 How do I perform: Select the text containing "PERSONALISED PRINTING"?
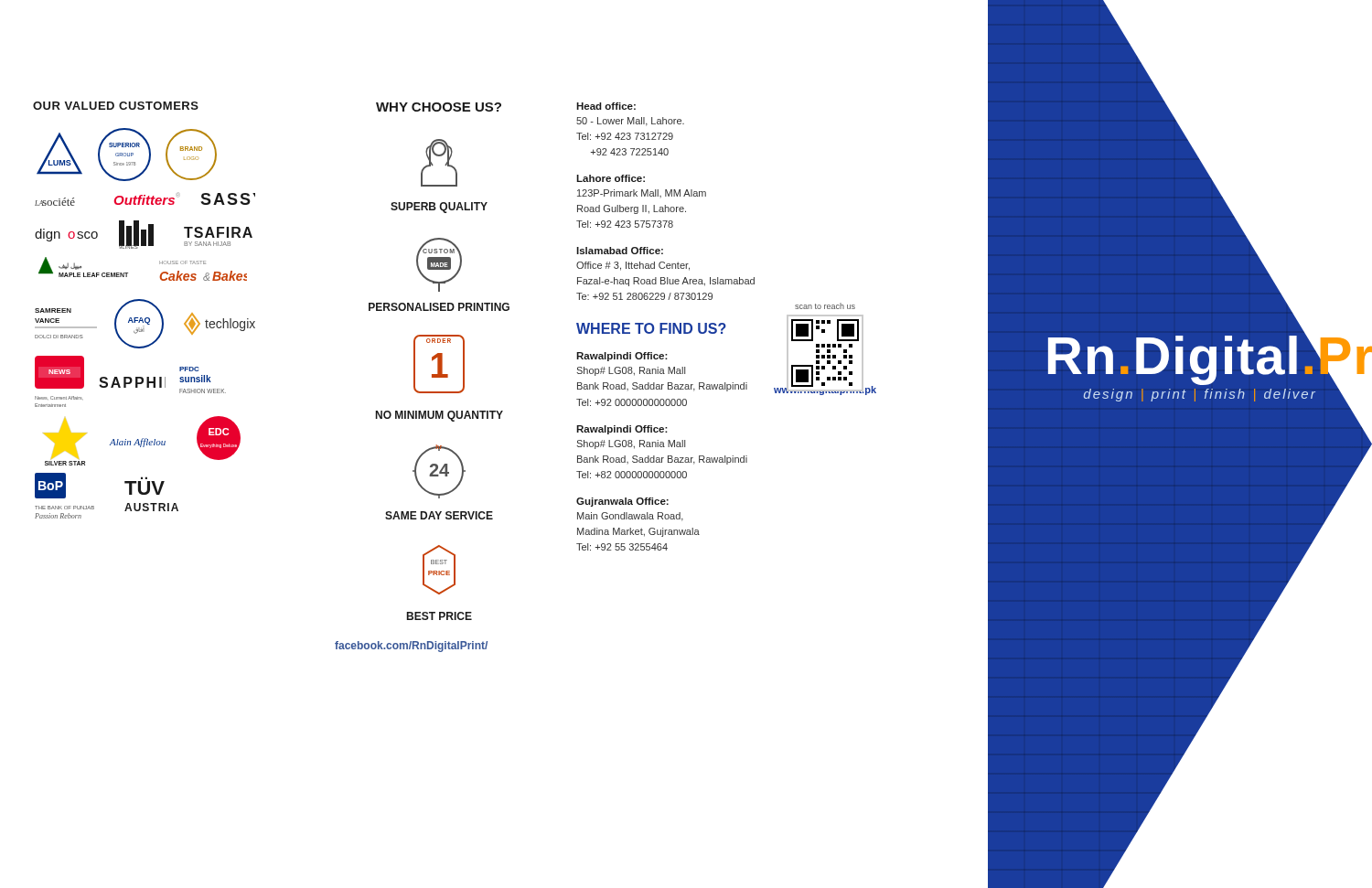[x=439, y=307]
